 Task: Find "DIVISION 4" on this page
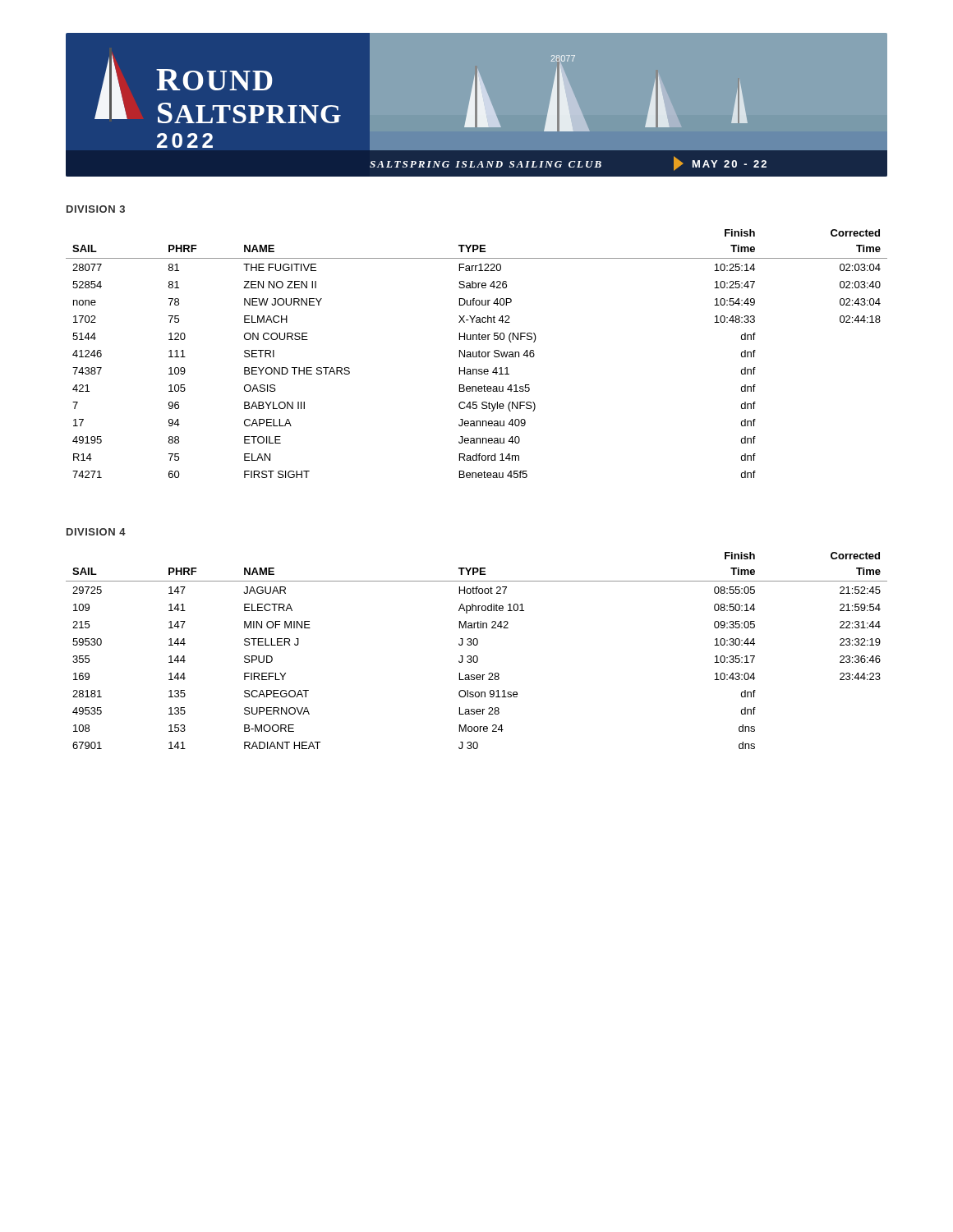(x=96, y=532)
